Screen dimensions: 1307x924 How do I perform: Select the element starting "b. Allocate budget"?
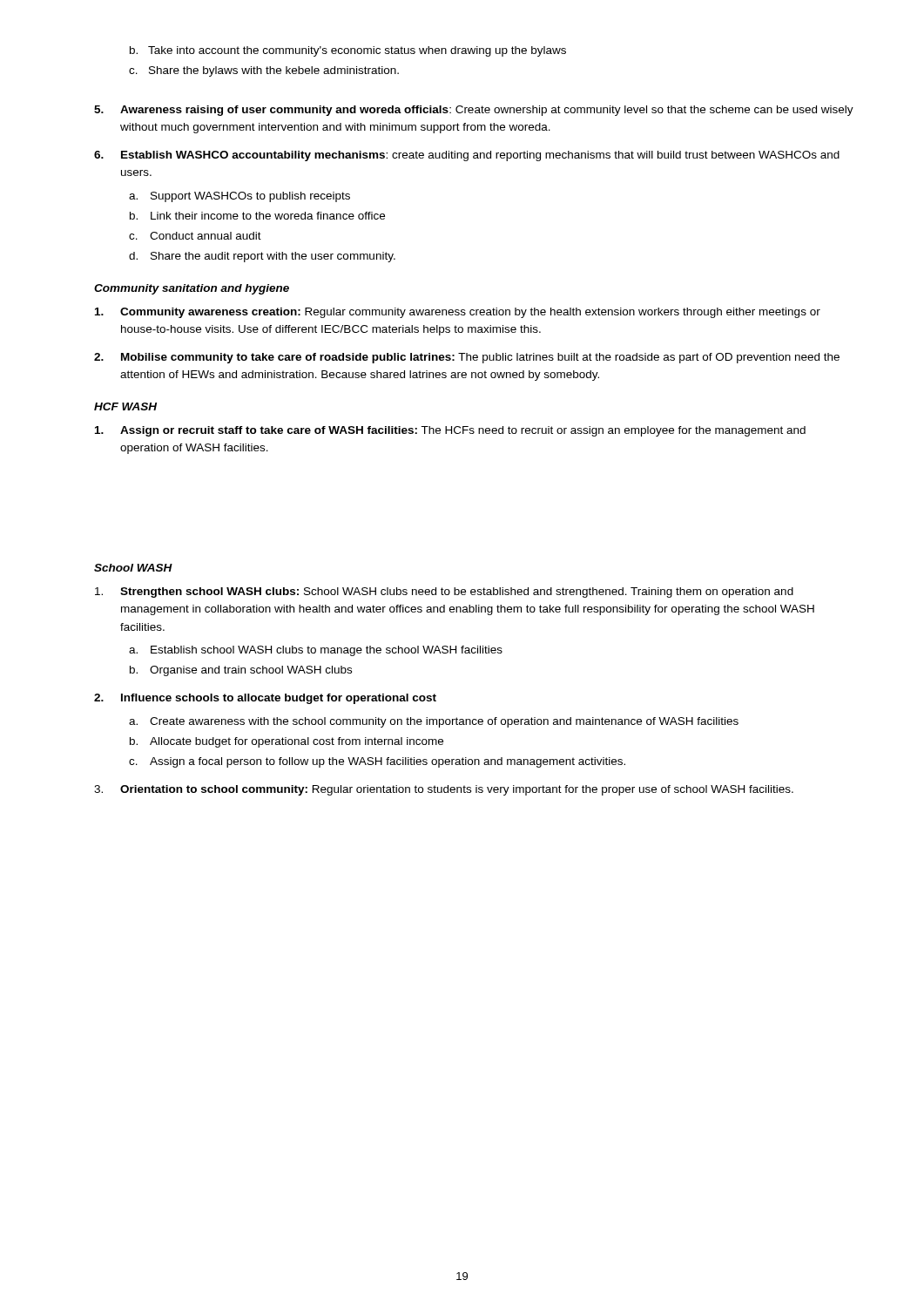pos(286,741)
